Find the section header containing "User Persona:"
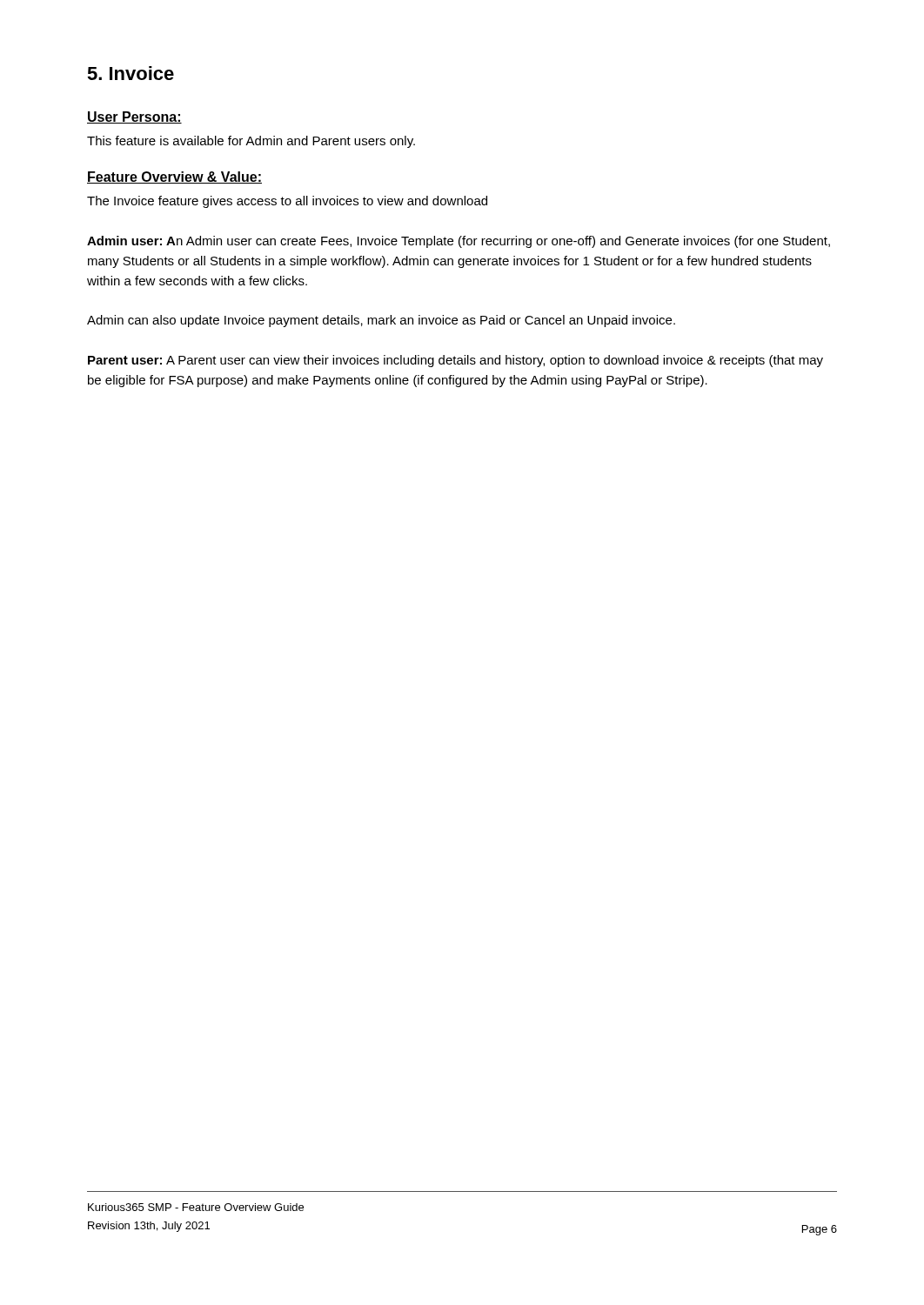The width and height of the screenshot is (924, 1305). 134,117
